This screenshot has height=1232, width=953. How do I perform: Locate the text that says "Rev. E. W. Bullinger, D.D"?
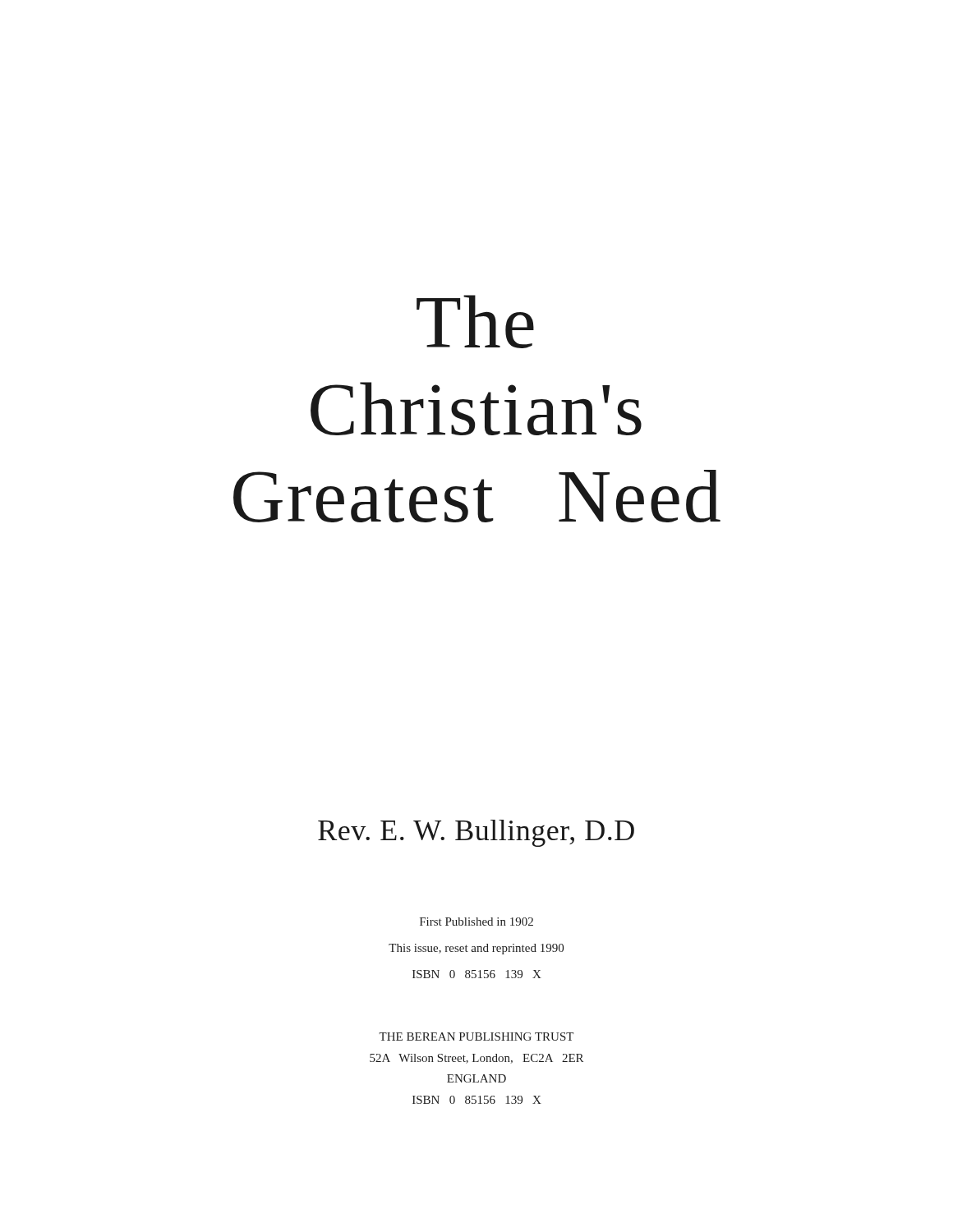[x=476, y=830]
